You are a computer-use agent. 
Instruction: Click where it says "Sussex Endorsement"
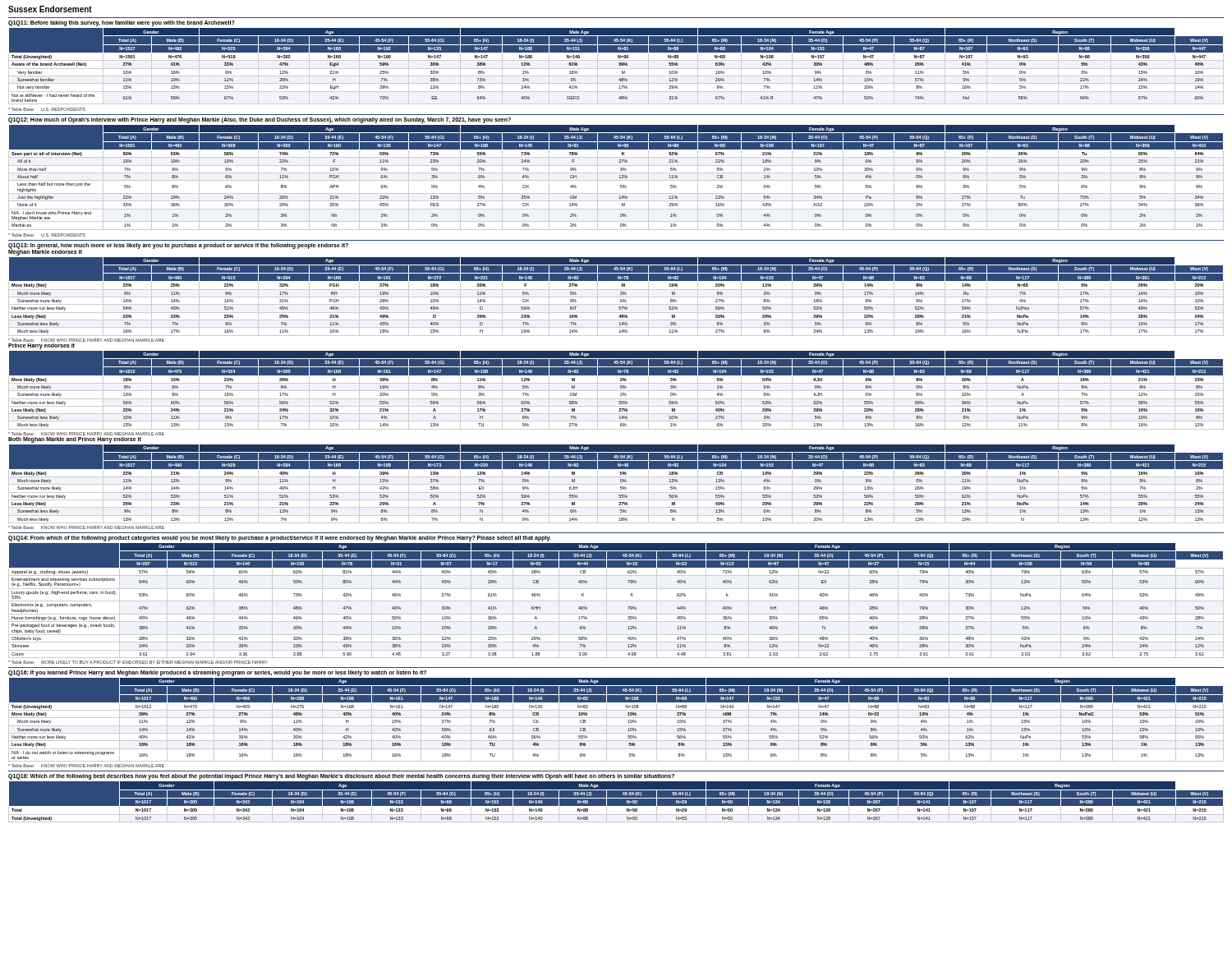50,9
